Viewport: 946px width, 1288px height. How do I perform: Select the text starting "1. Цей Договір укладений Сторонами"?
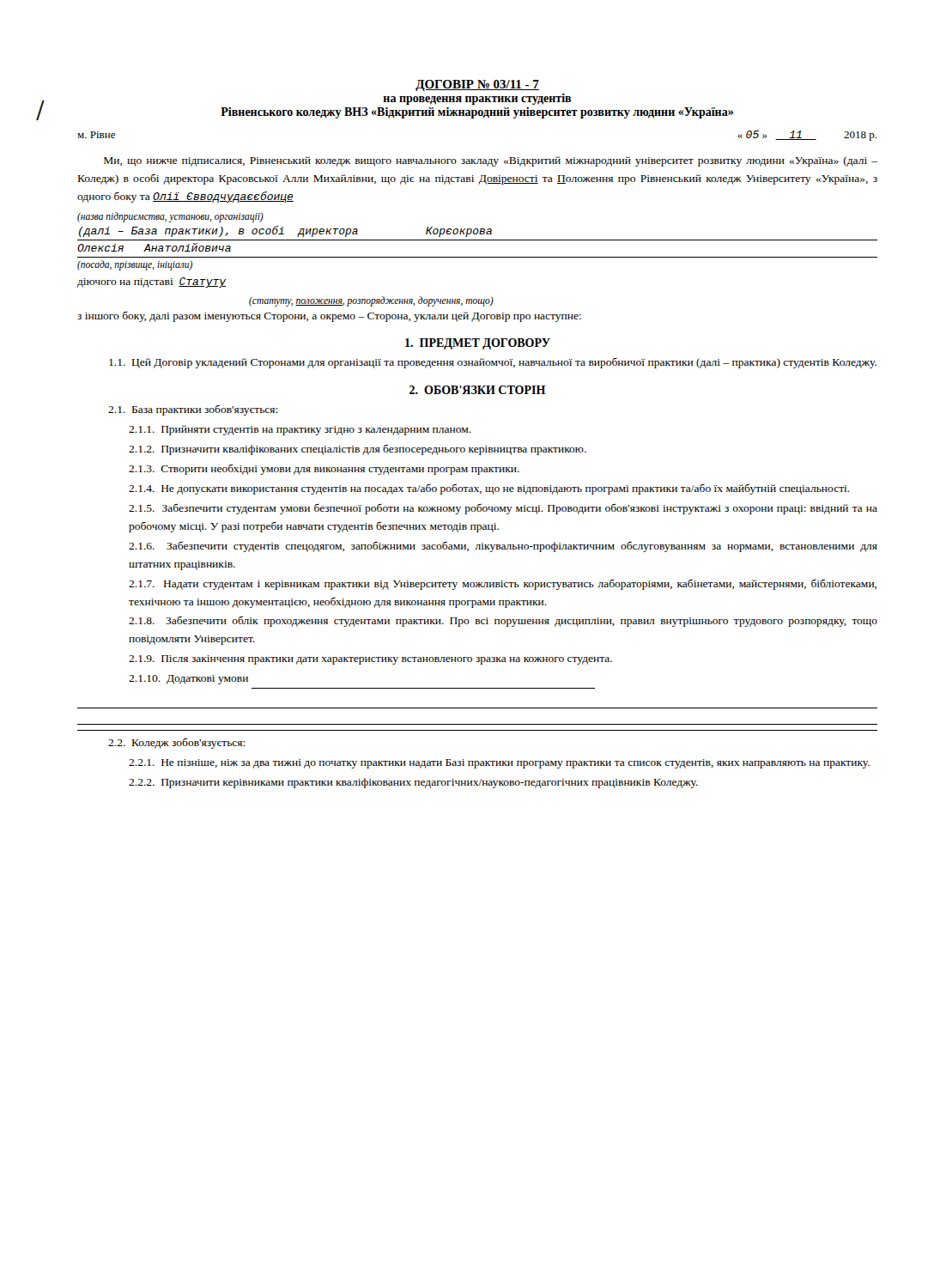493,362
